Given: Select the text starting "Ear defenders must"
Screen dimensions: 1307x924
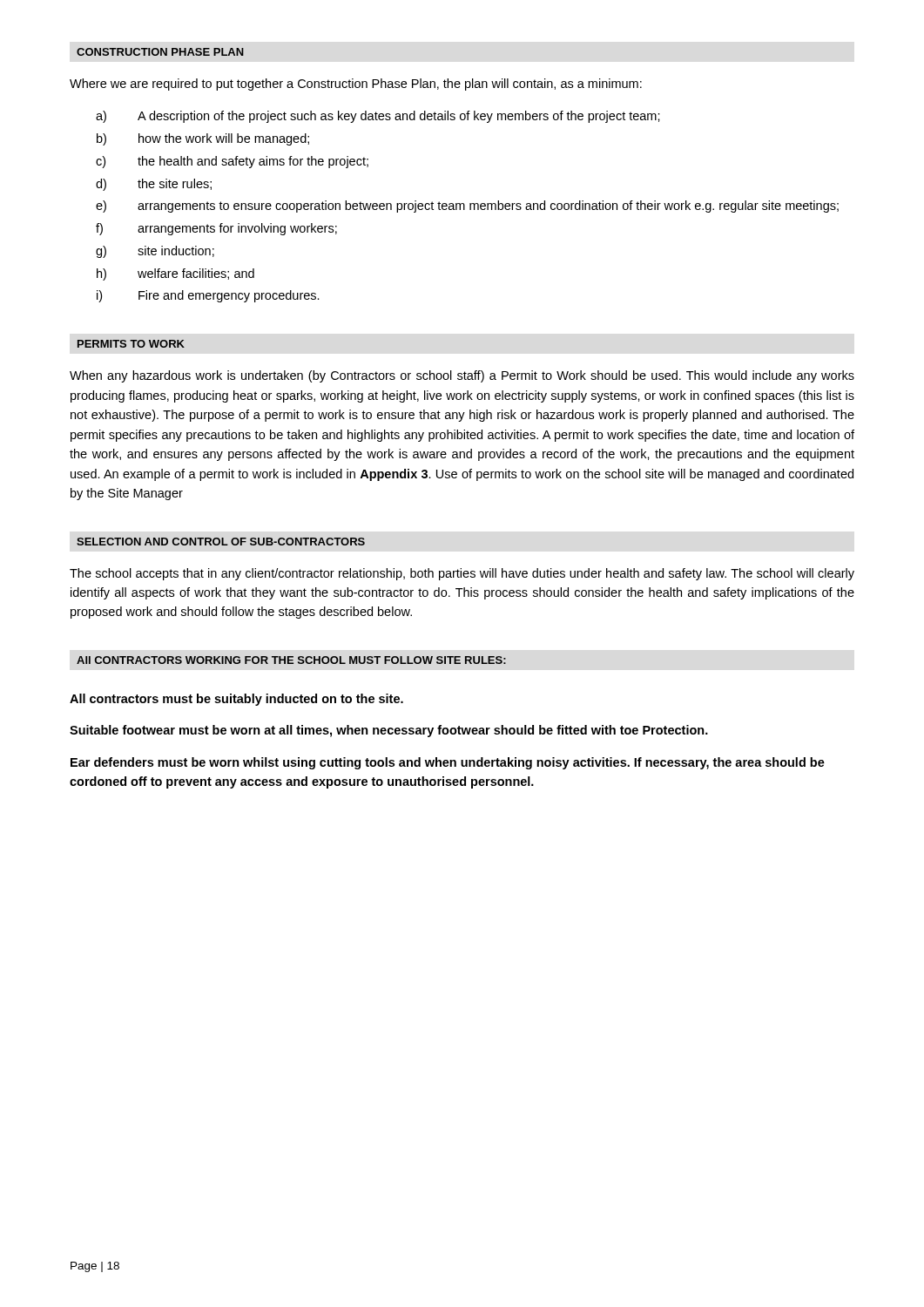Looking at the screenshot, I should (x=447, y=772).
